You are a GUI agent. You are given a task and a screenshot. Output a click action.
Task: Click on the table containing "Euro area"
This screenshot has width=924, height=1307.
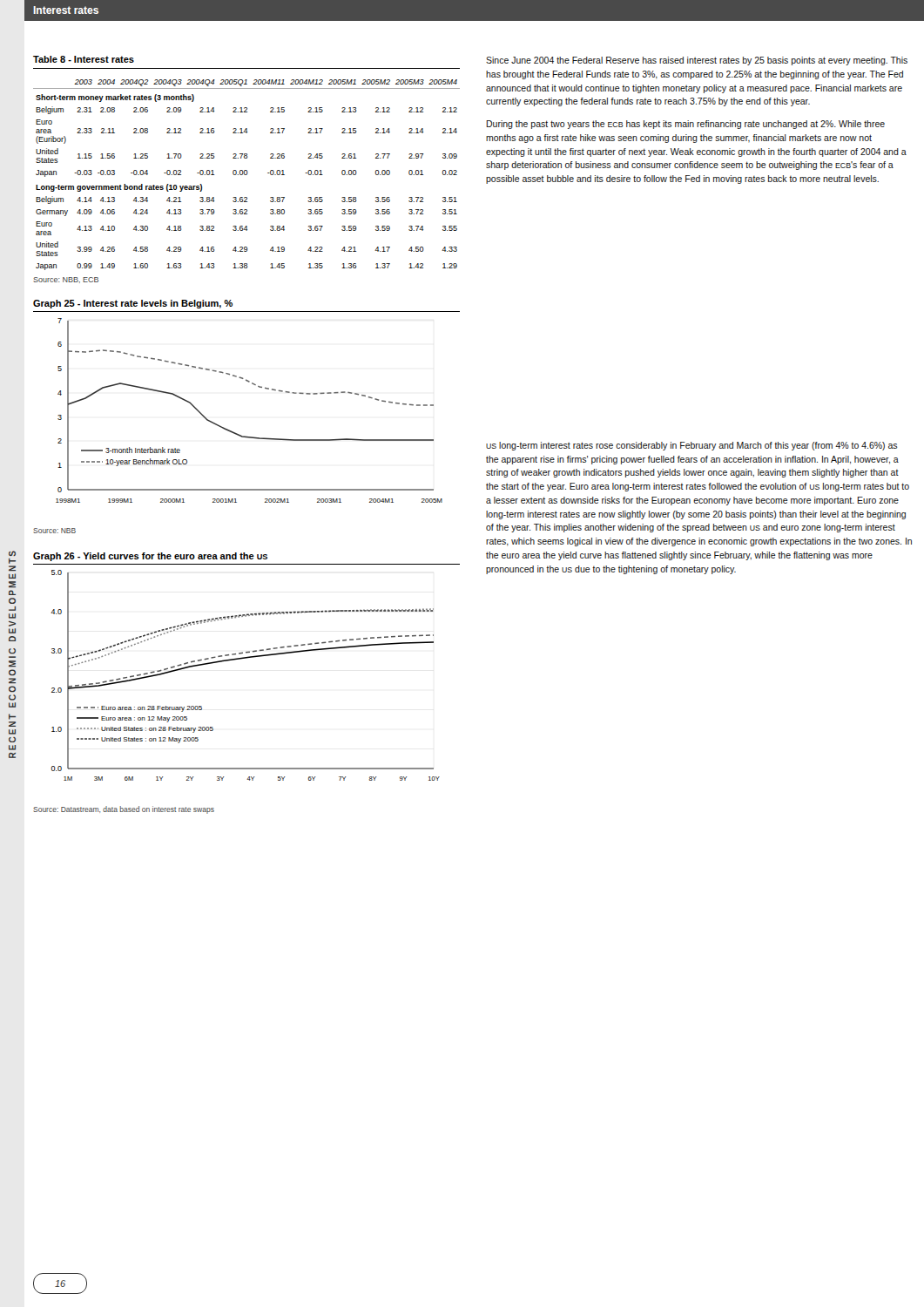pos(246,174)
